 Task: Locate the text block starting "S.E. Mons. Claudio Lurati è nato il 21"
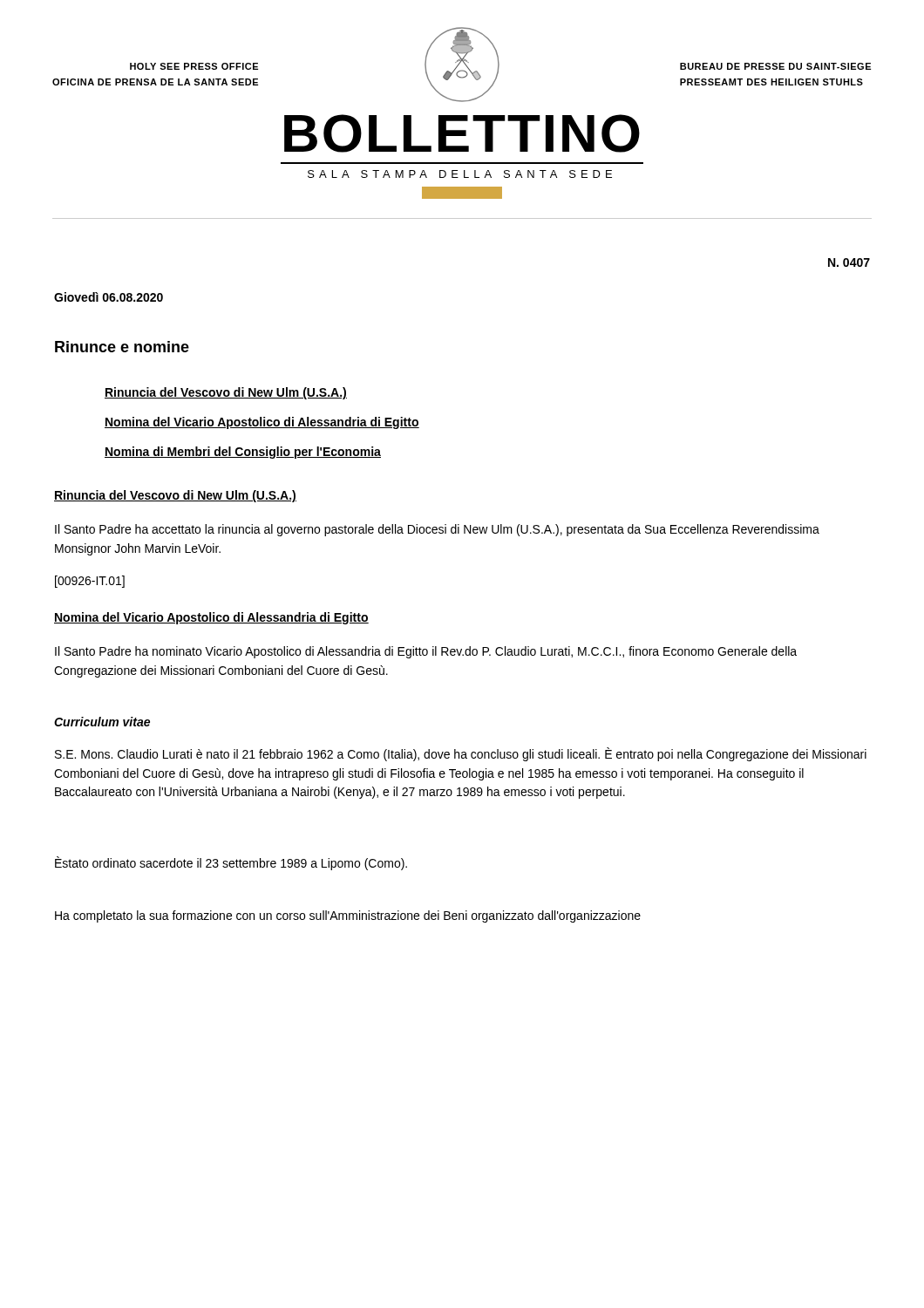pyautogui.click(x=460, y=773)
